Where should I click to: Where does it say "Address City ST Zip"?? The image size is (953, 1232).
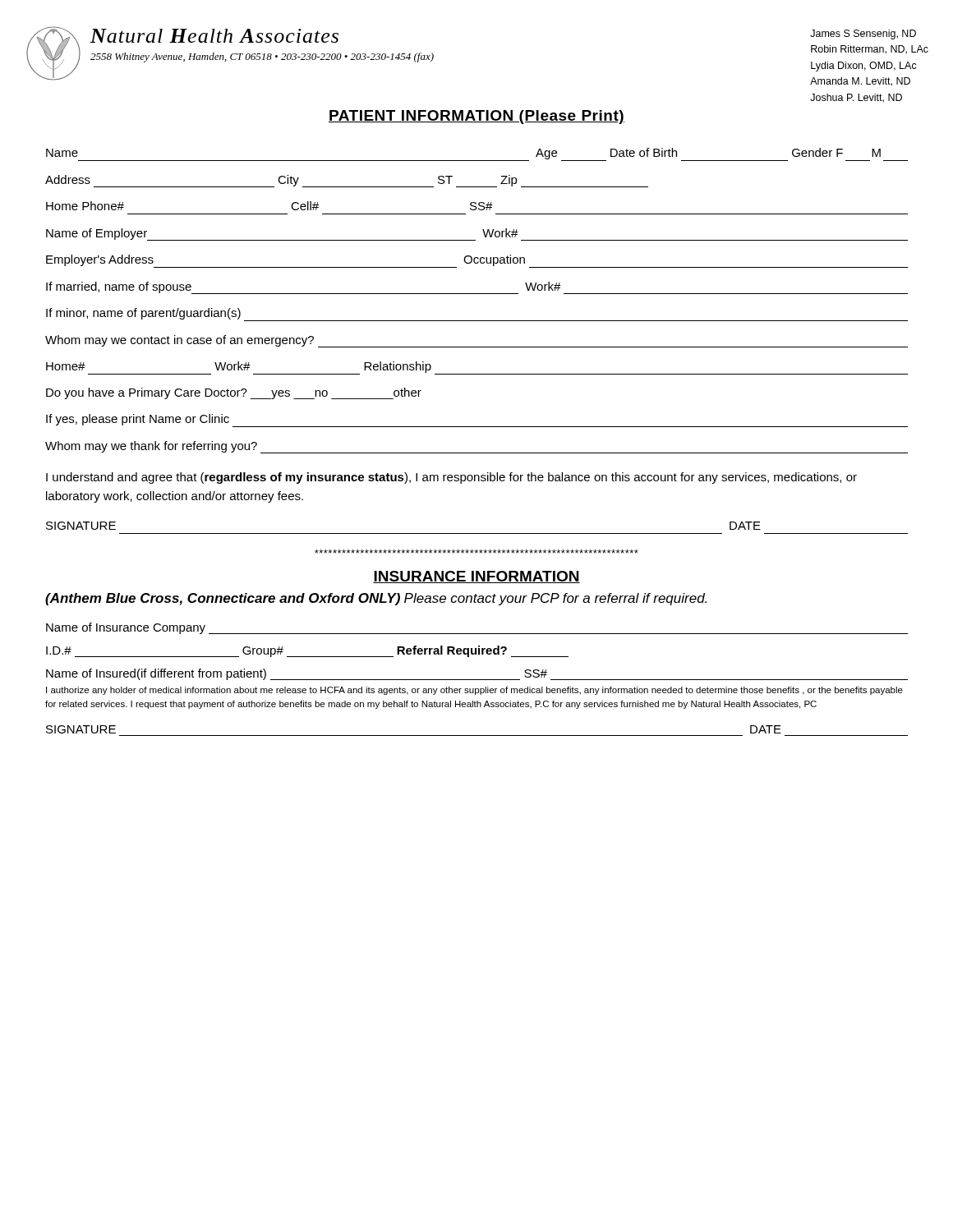click(x=347, y=179)
